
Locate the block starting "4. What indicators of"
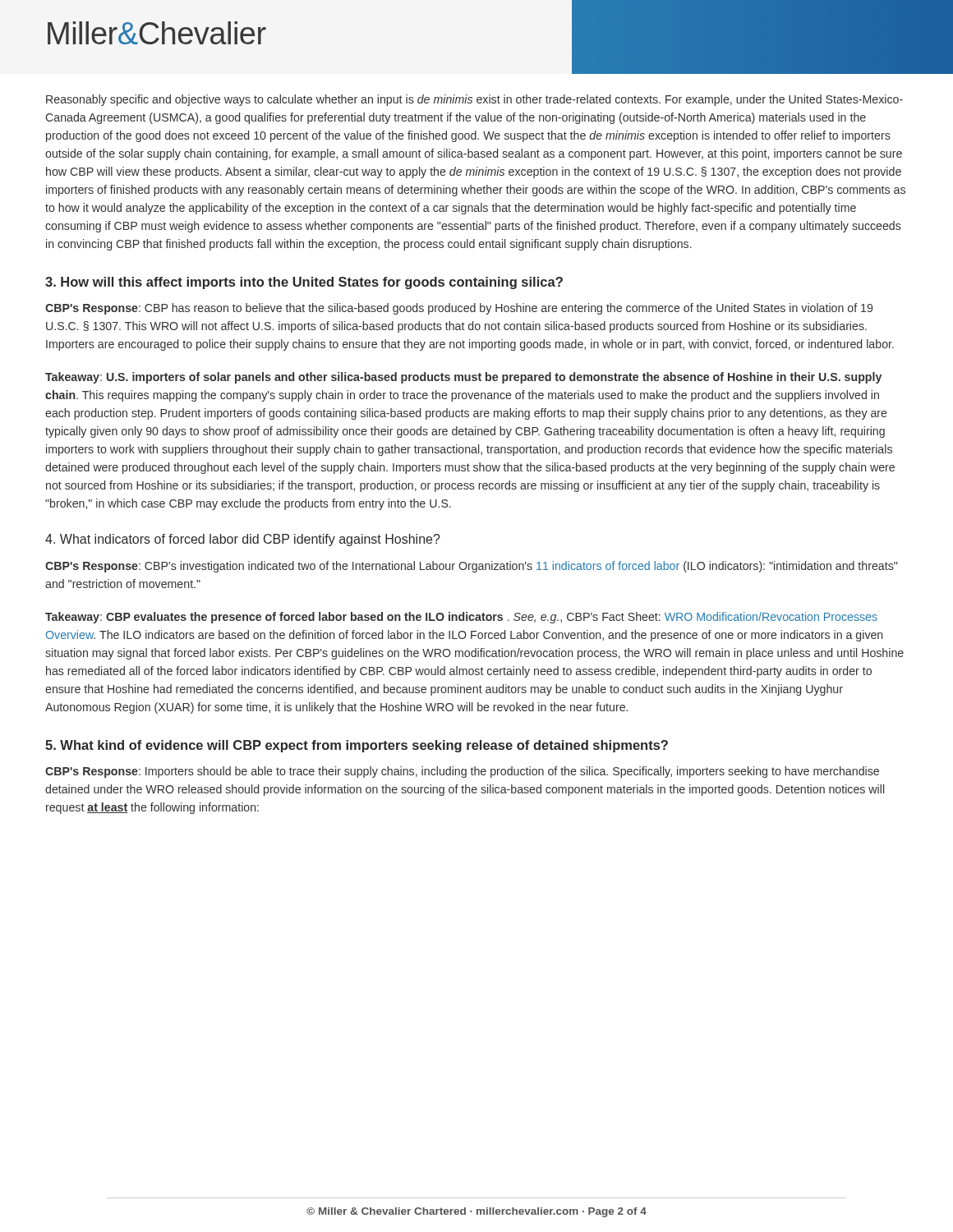pos(243,539)
